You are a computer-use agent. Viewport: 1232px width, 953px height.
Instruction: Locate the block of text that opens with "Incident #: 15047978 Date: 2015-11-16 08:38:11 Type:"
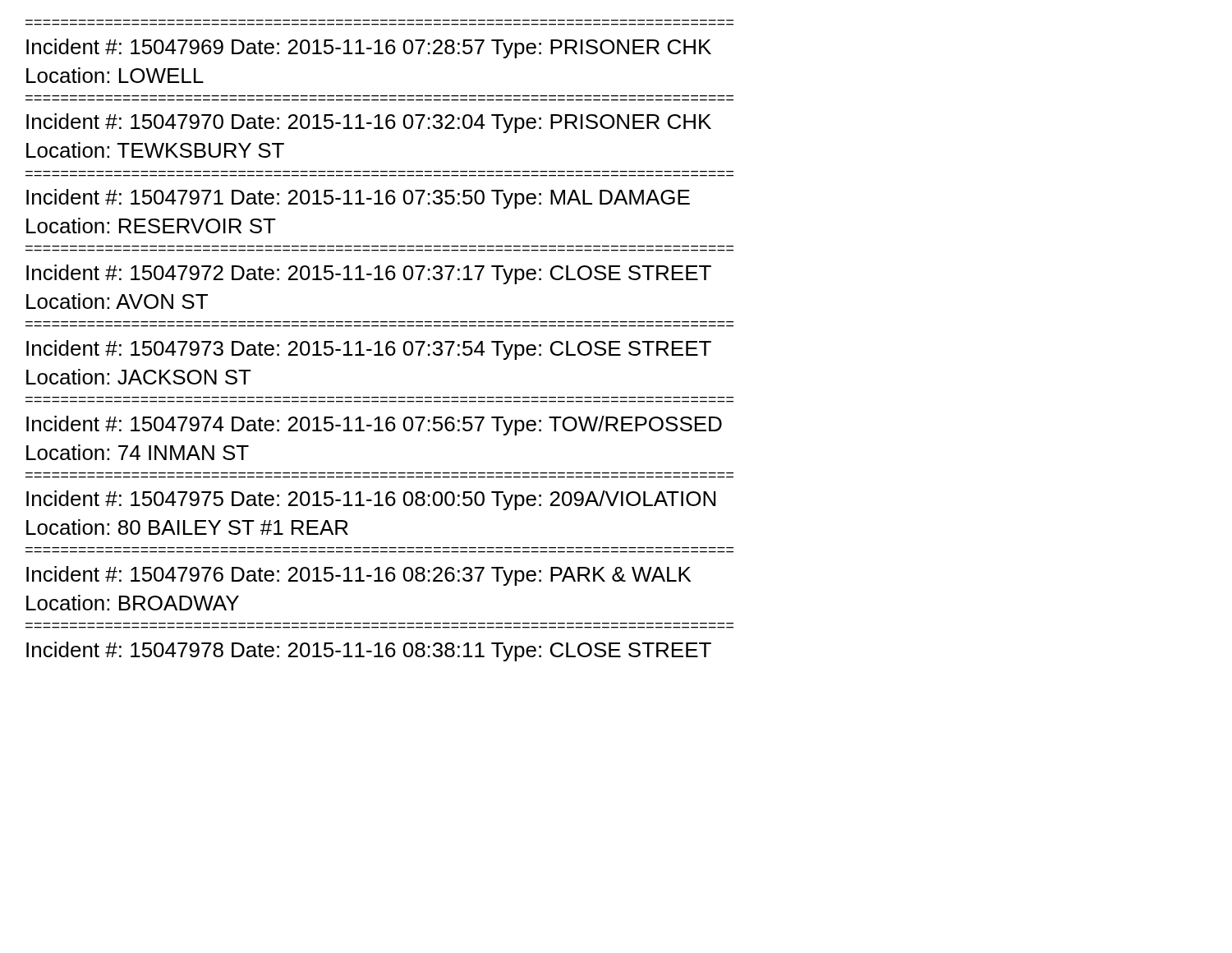point(616,650)
